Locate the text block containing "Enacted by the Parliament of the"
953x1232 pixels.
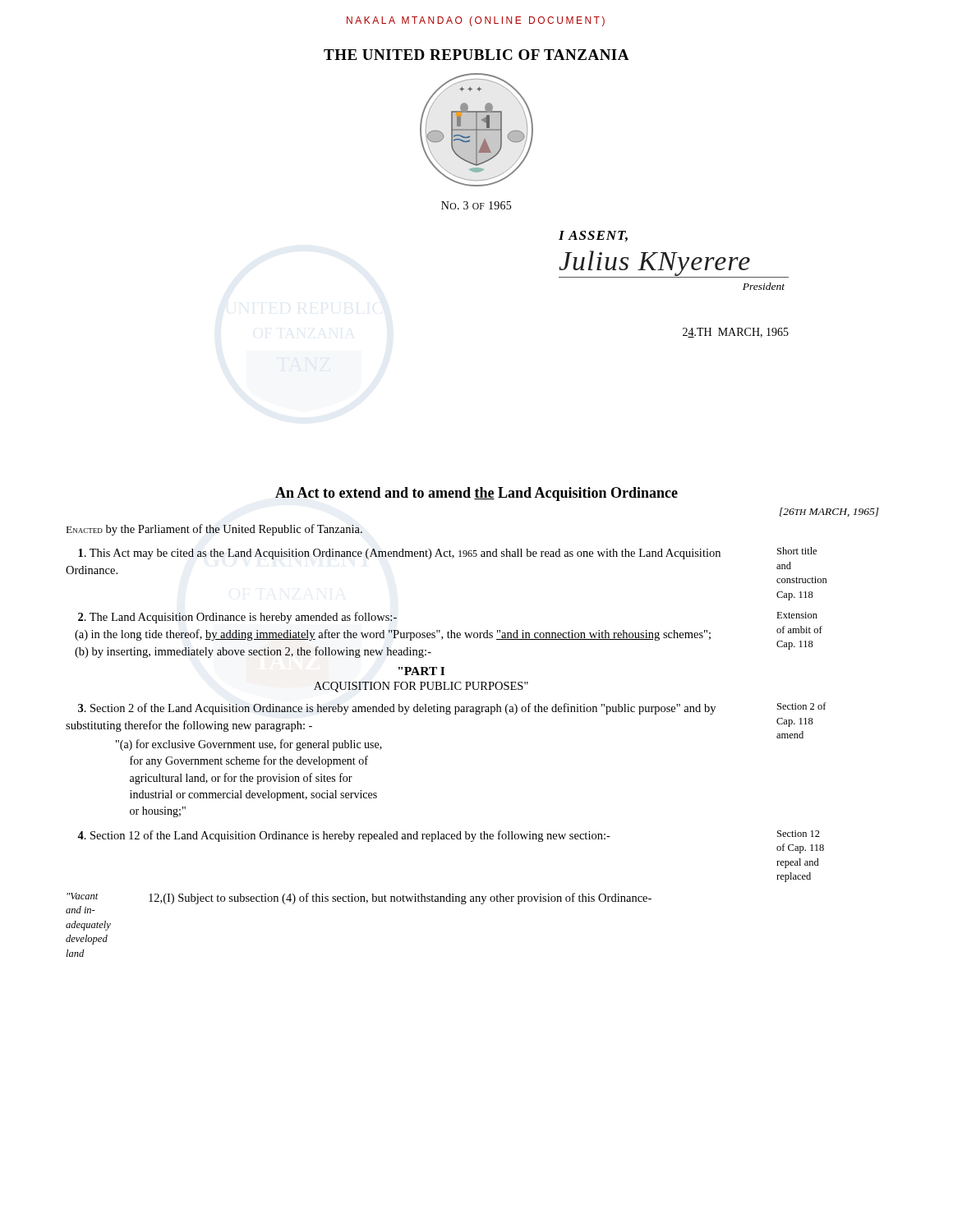tap(214, 529)
